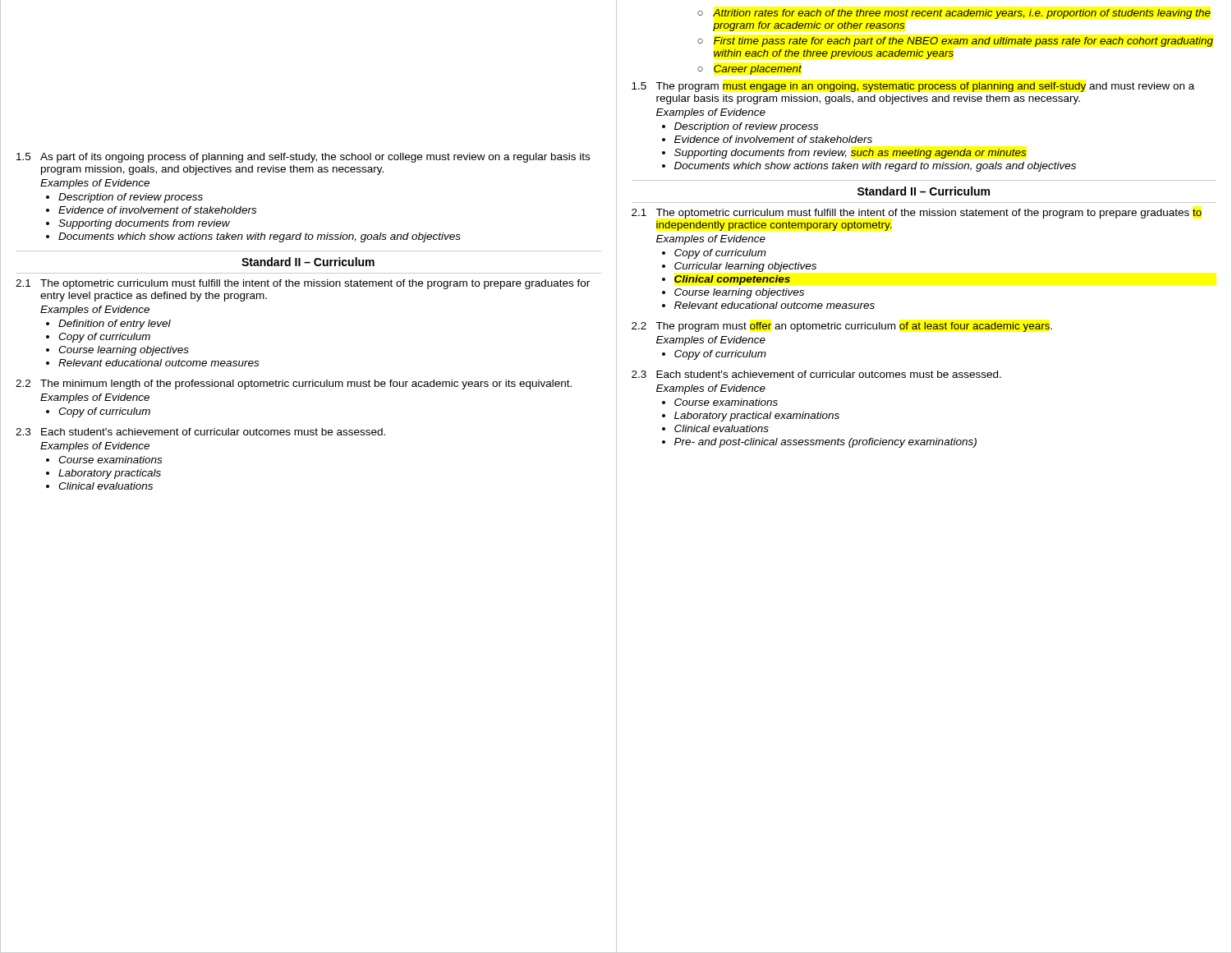The height and width of the screenshot is (953, 1232).
Task: Select the block starting "○ Attrition rates for"
Action: click(954, 19)
